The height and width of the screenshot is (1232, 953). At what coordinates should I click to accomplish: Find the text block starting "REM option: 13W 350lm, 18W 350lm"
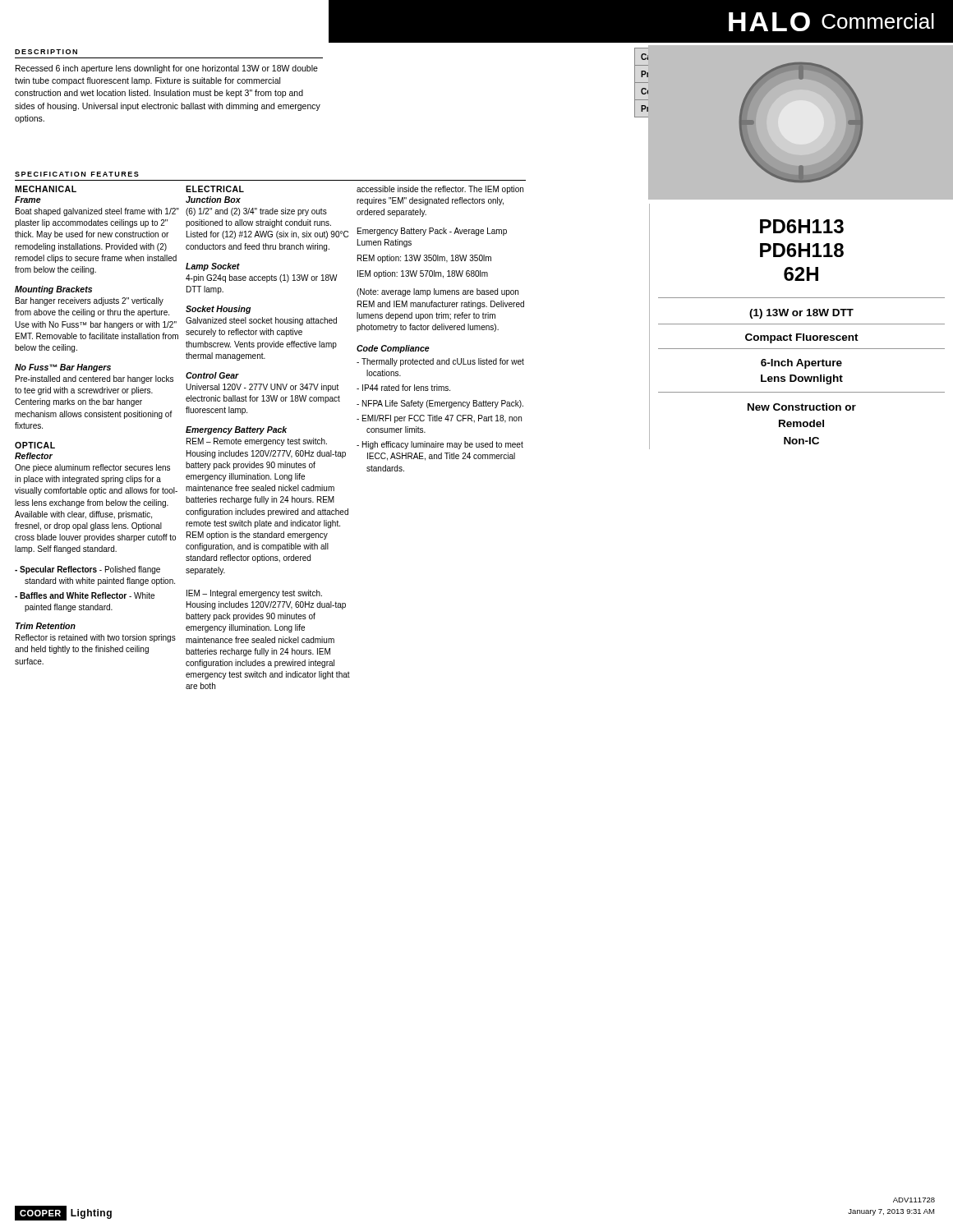424,258
